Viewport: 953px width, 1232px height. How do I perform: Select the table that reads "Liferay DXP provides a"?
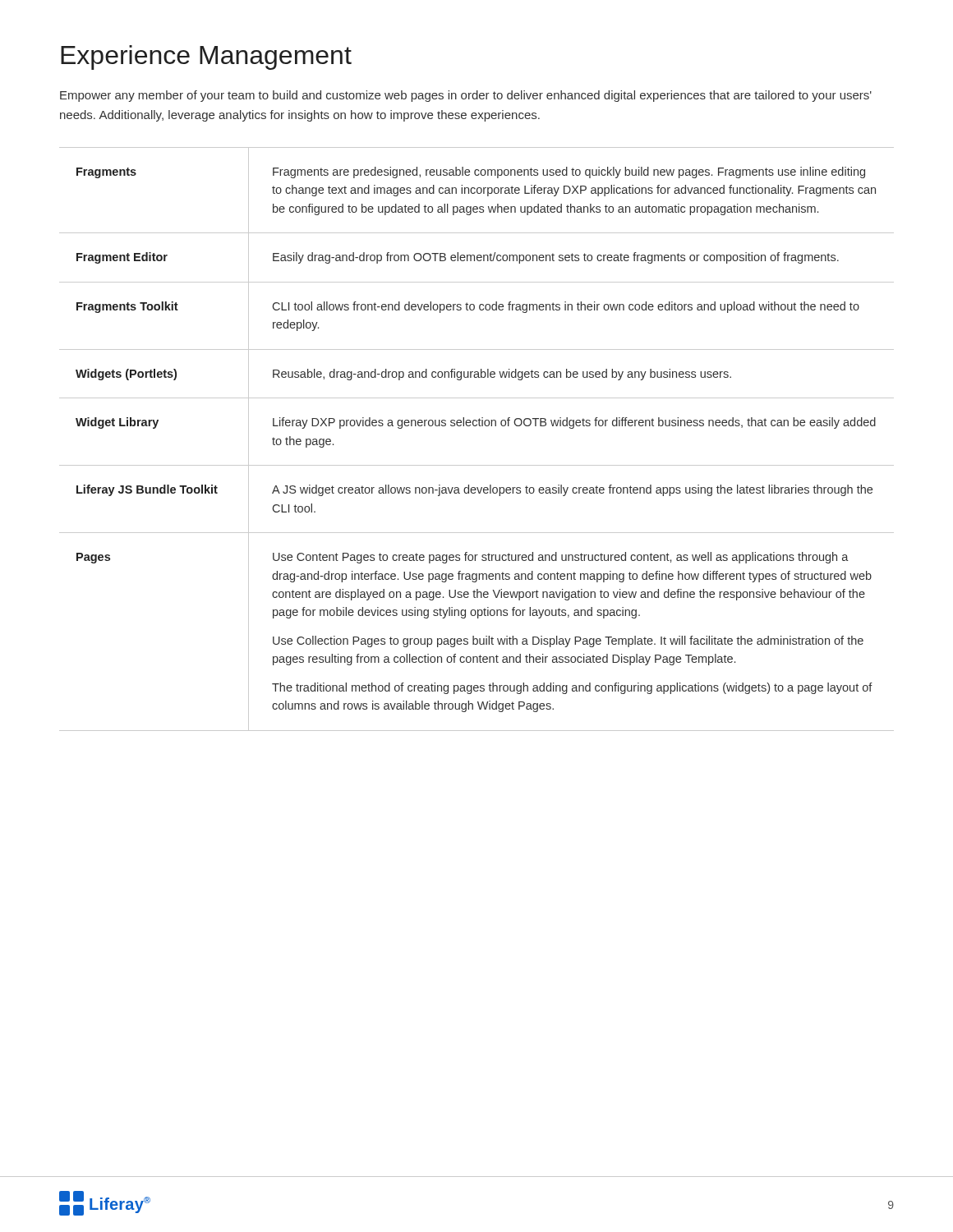click(x=476, y=439)
